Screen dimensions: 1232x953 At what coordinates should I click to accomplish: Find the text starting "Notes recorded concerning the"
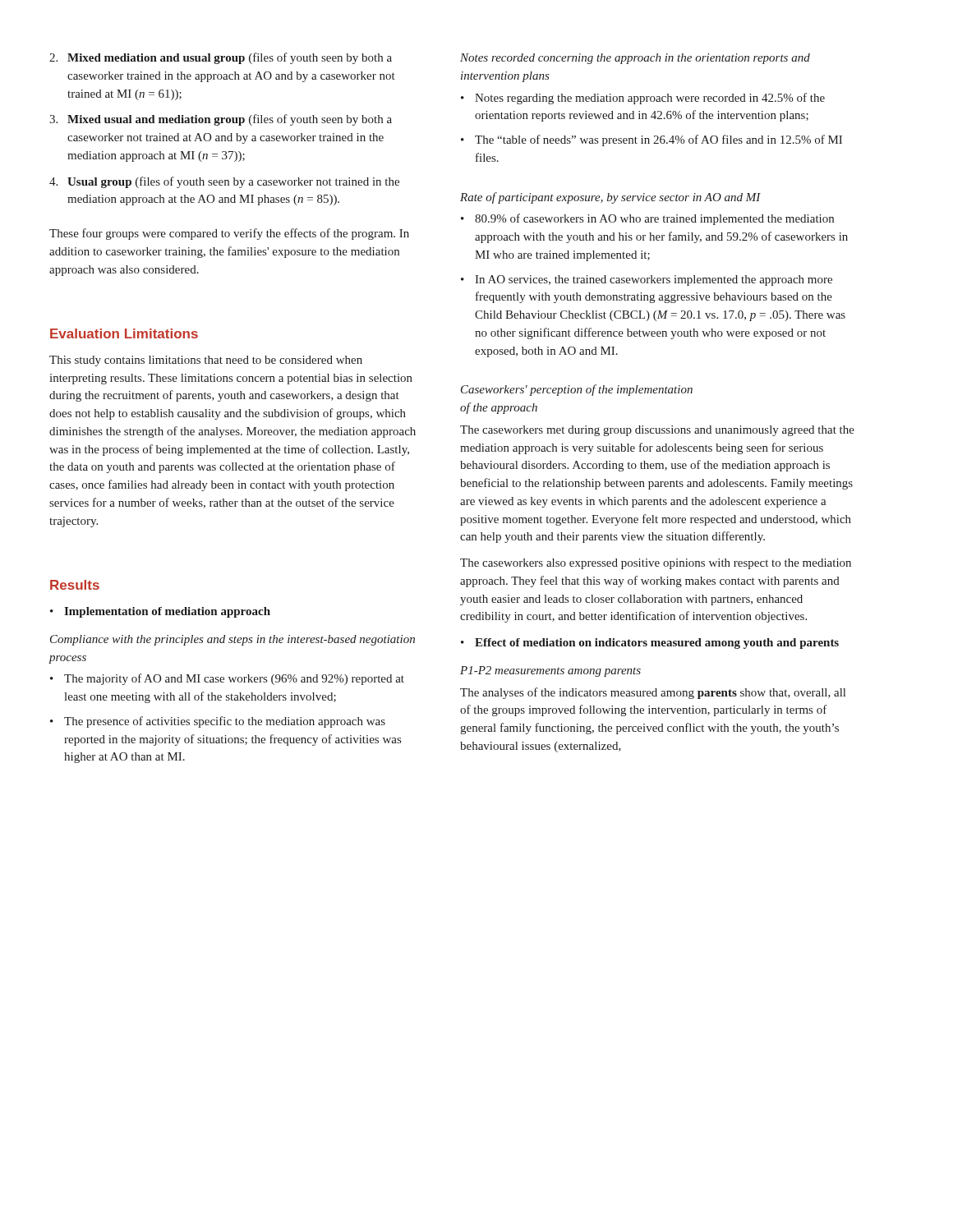657,67
